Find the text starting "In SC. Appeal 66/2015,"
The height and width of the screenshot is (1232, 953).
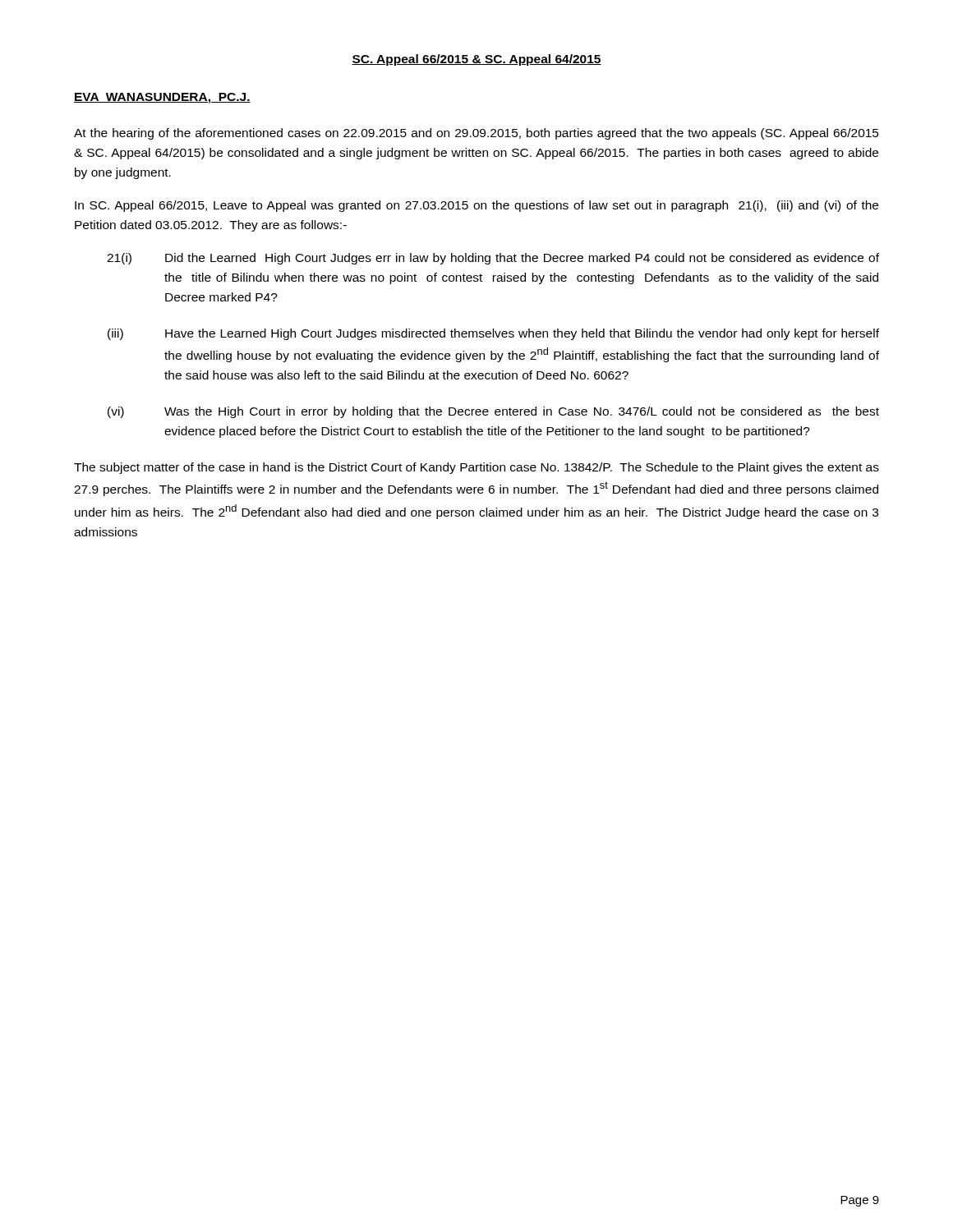point(476,215)
